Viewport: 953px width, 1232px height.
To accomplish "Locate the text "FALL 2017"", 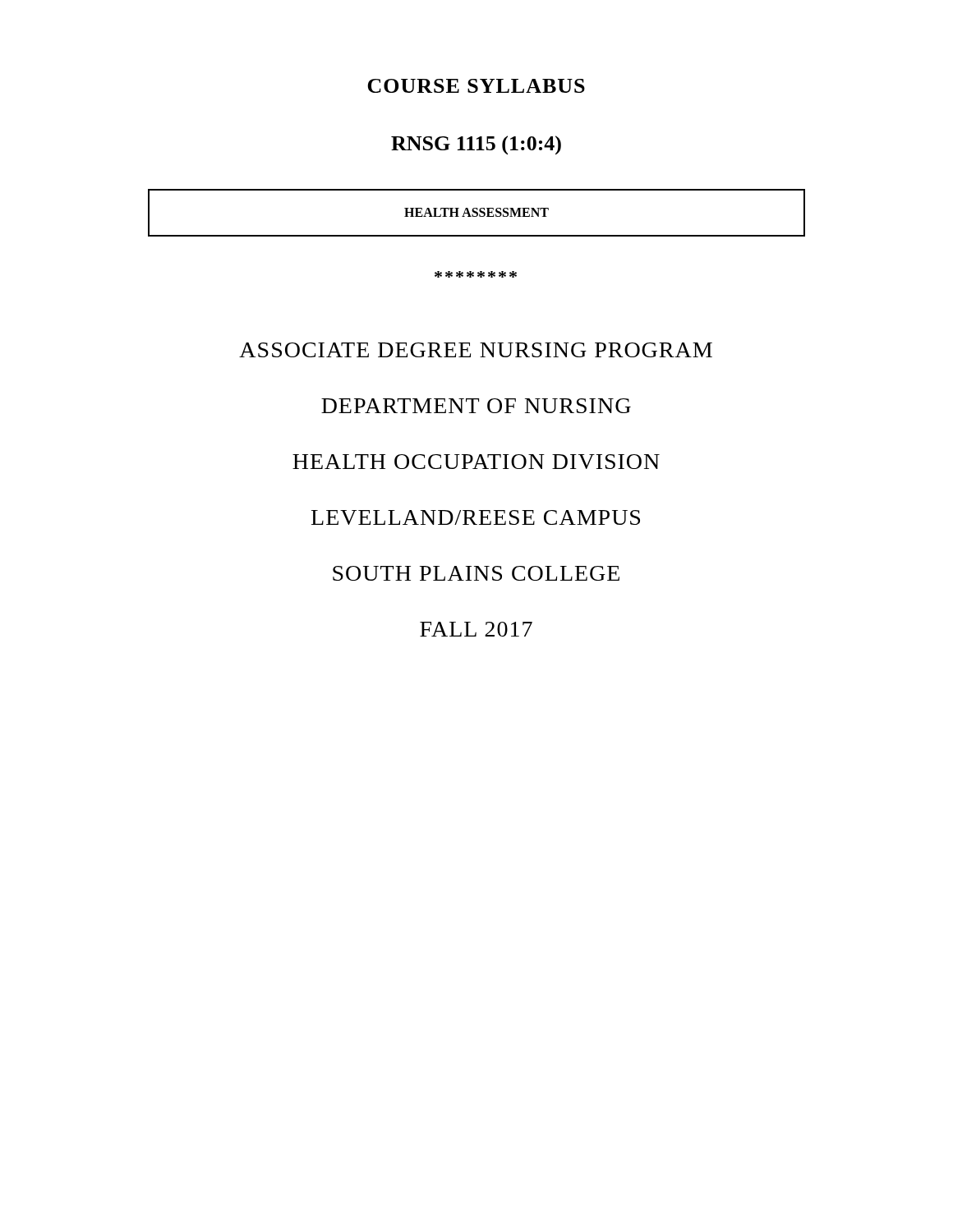I will tap(476, 629).
